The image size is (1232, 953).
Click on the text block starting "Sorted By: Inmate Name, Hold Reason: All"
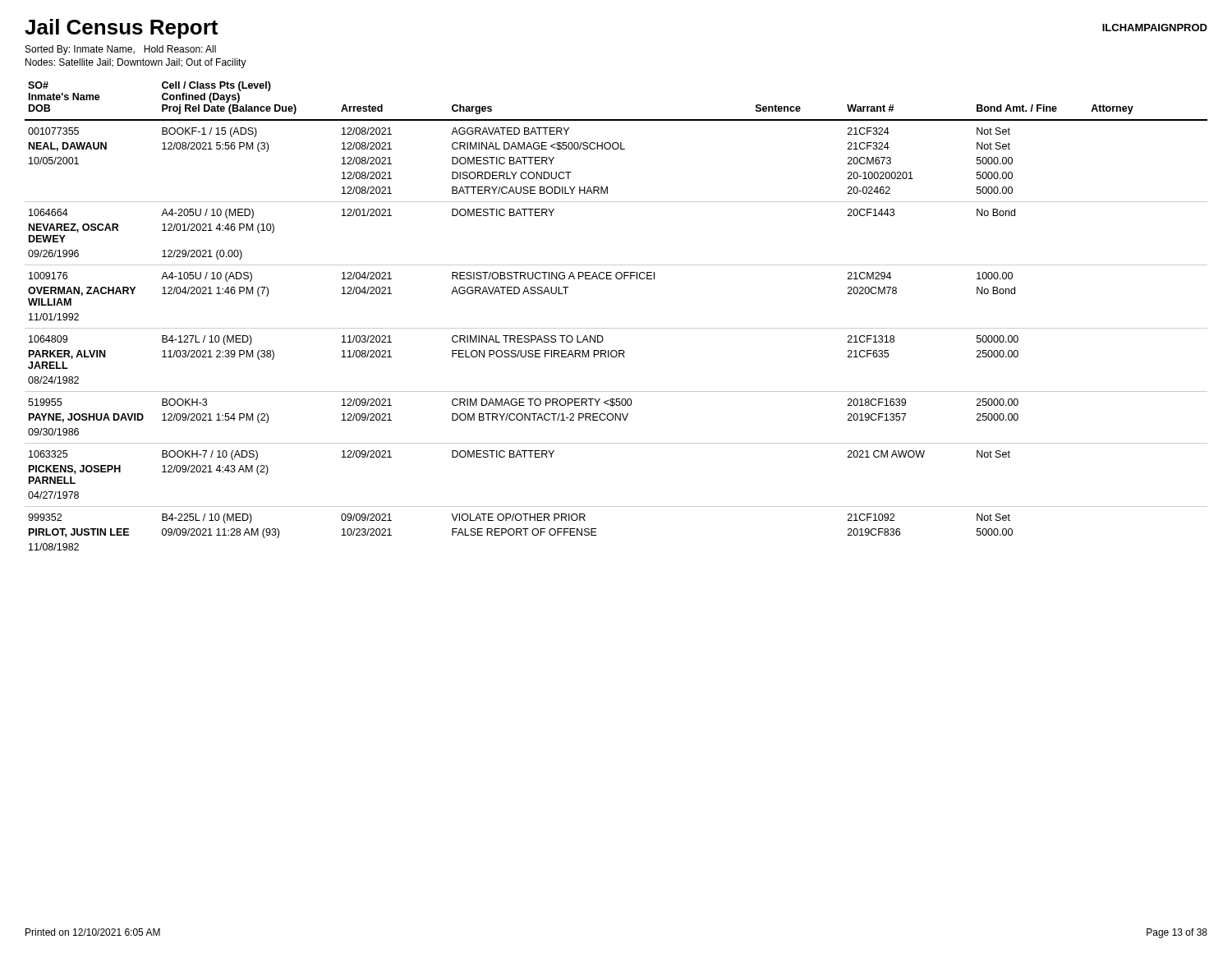click(x=120, y=49)
